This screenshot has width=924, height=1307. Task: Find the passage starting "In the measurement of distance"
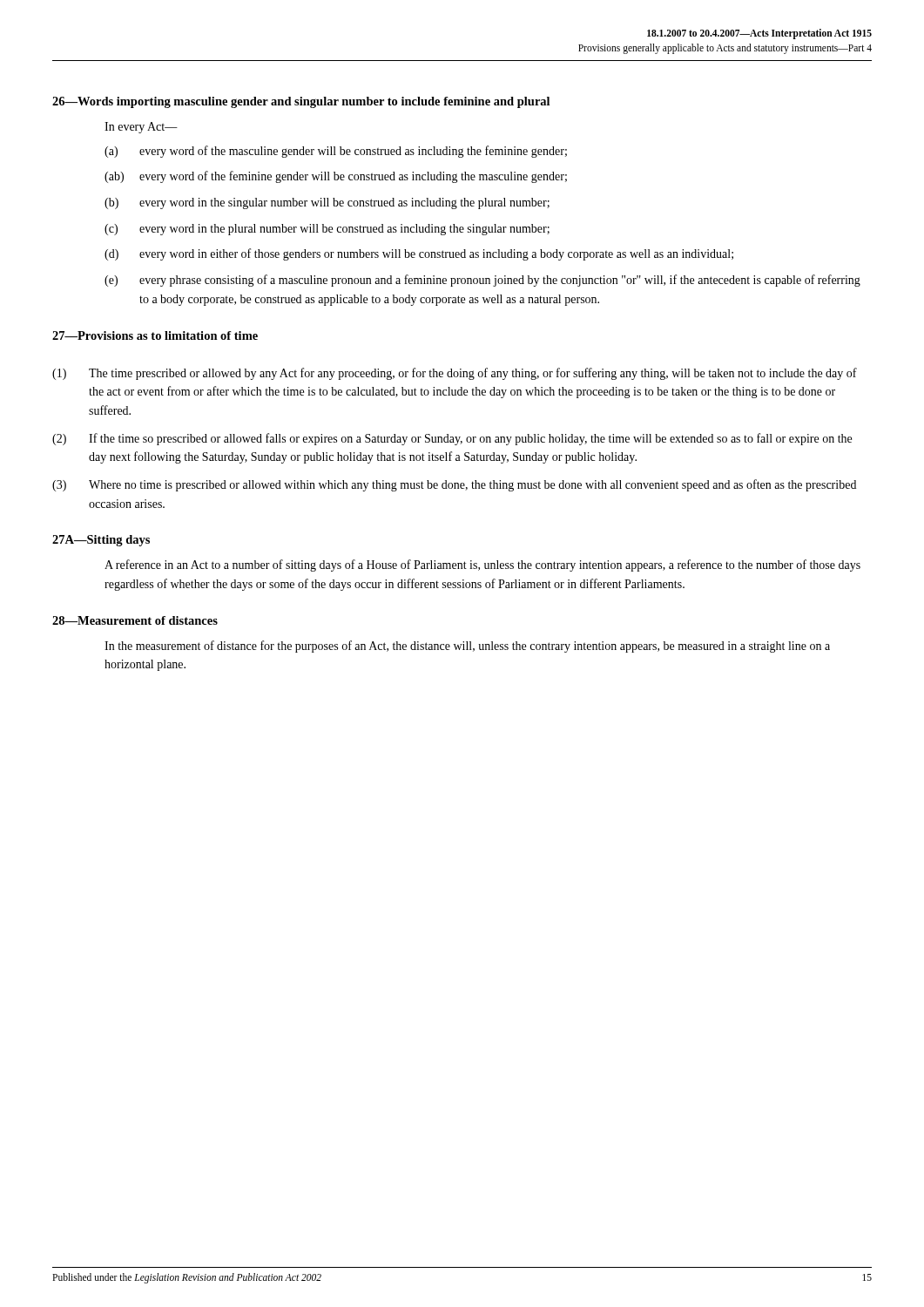pos(467,655)
